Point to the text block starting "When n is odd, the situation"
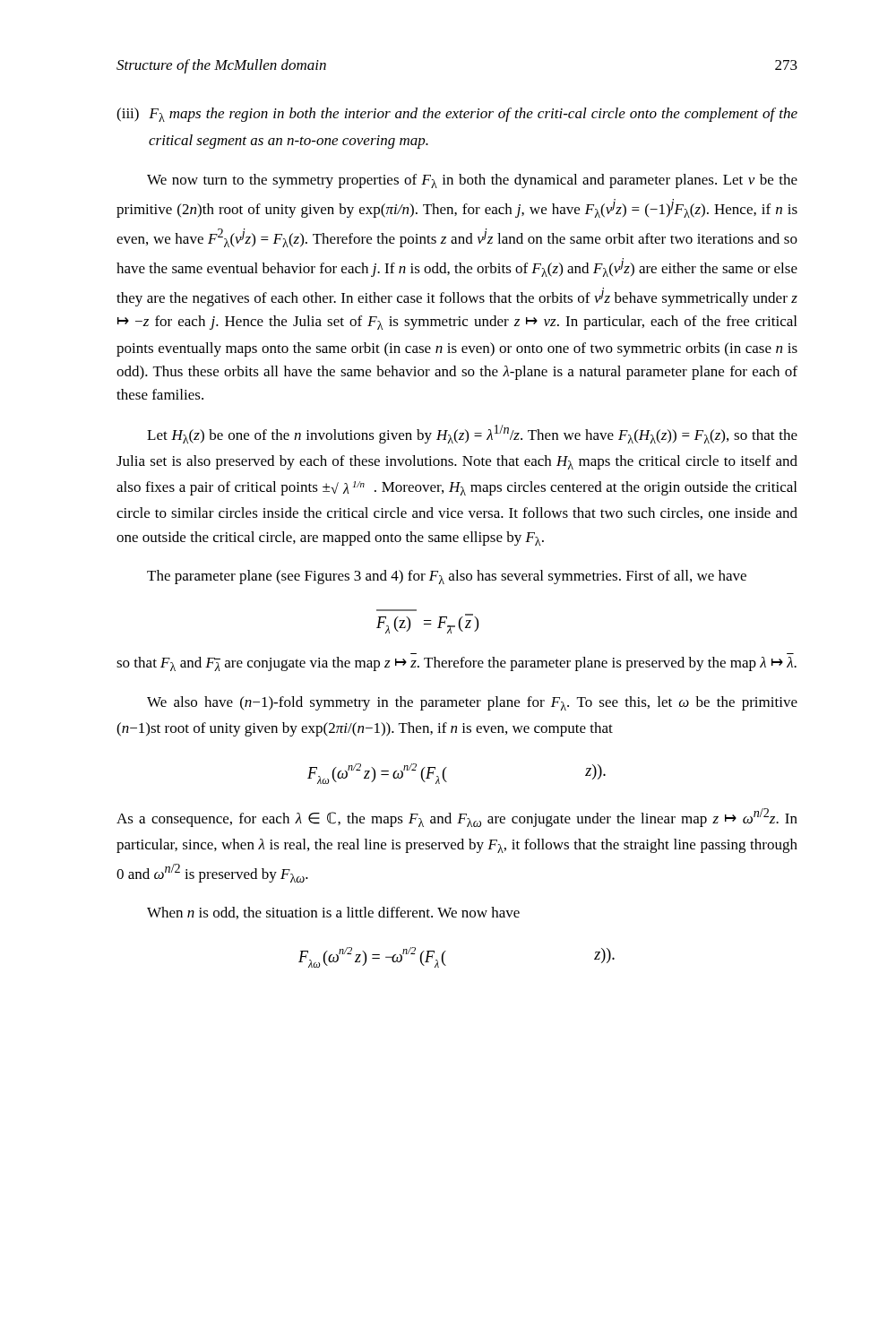This screenshot has height=1344, width=896. (x=457, y=913)
